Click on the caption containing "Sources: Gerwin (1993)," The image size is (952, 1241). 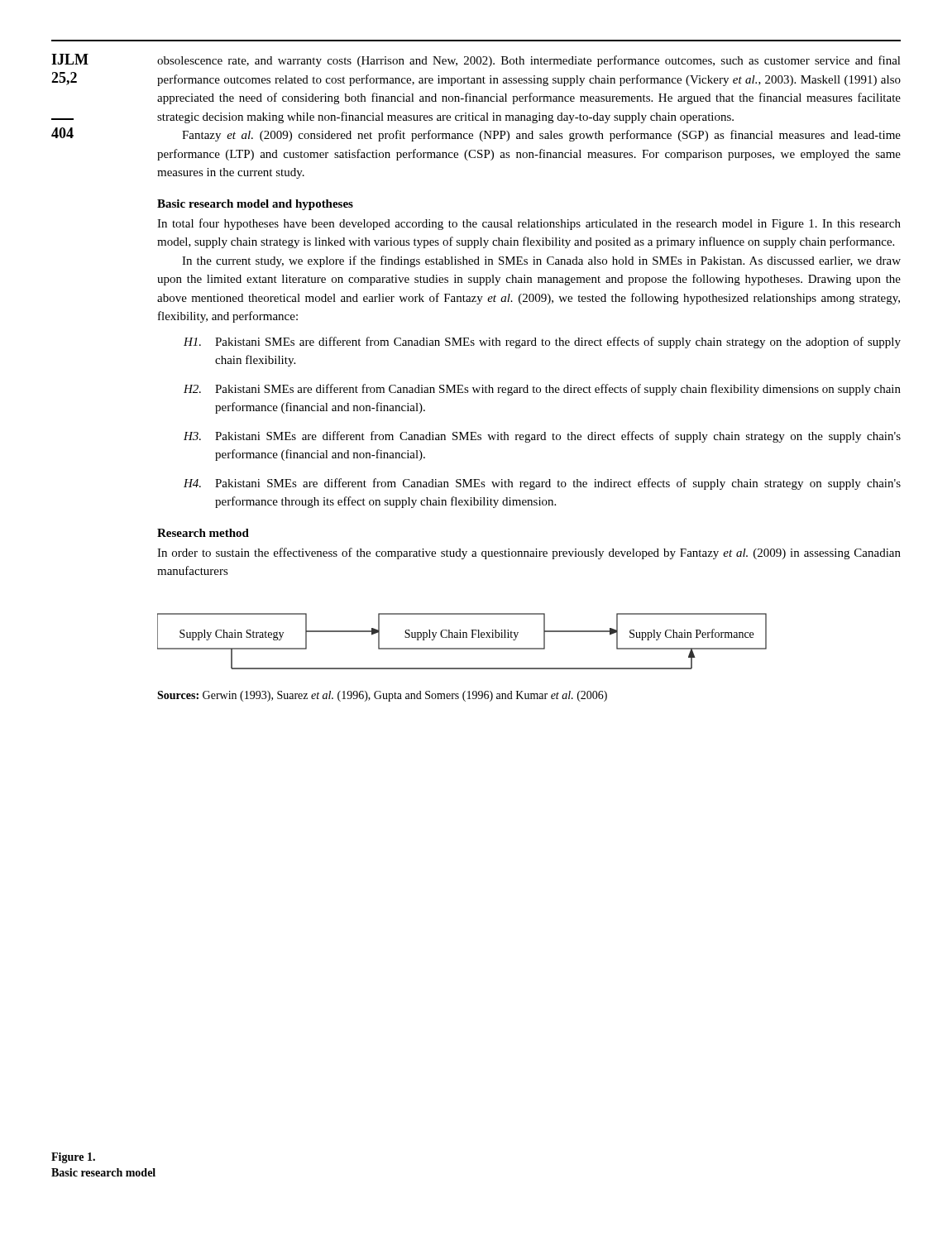382,695
